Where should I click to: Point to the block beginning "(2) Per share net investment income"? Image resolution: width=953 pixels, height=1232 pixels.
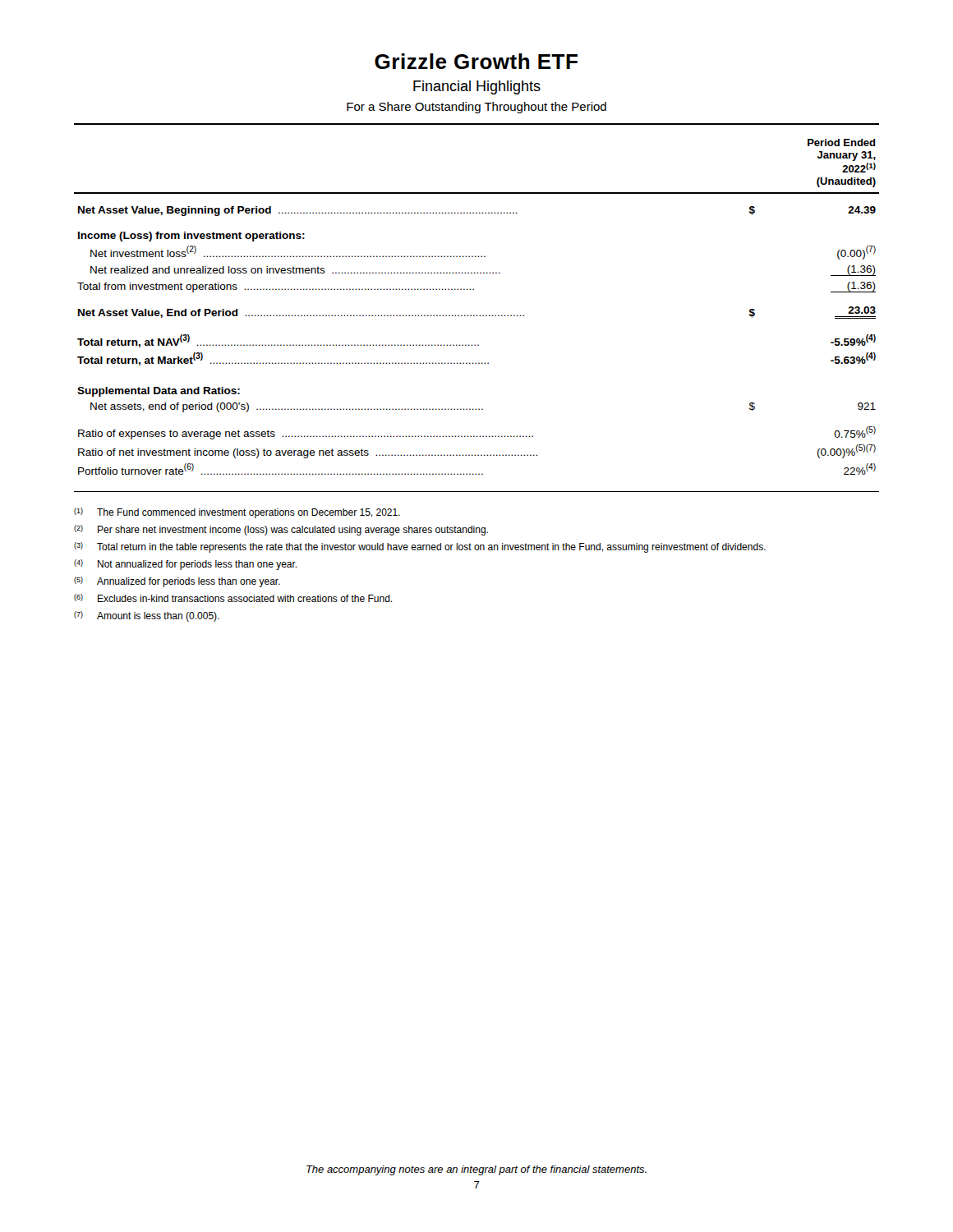coord(476,531)
